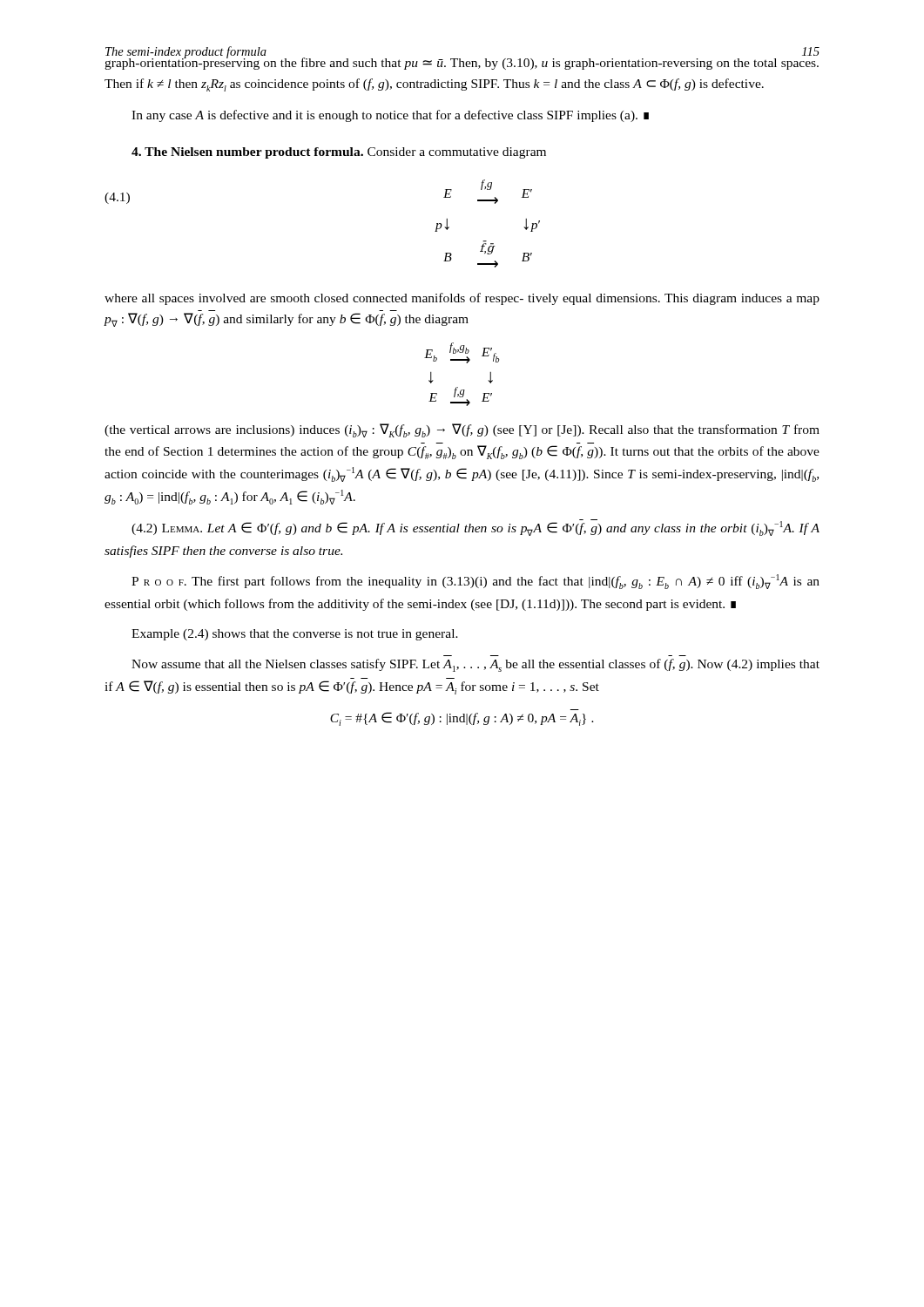Select the text block starting "(the vertical arrows are inclusions) induces (ib)∇ :"

(x=462, y=464)
